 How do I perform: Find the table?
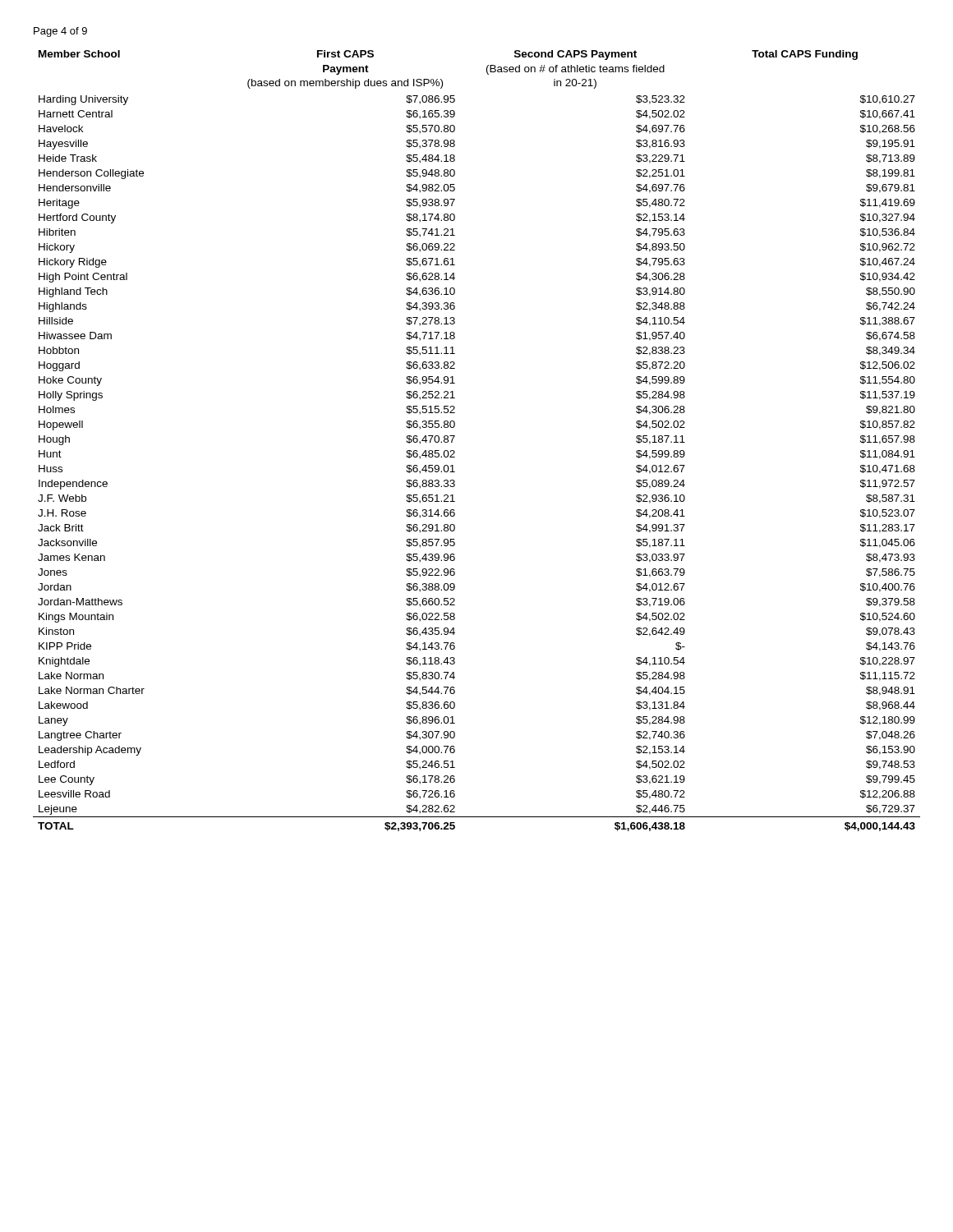[476, 439]
